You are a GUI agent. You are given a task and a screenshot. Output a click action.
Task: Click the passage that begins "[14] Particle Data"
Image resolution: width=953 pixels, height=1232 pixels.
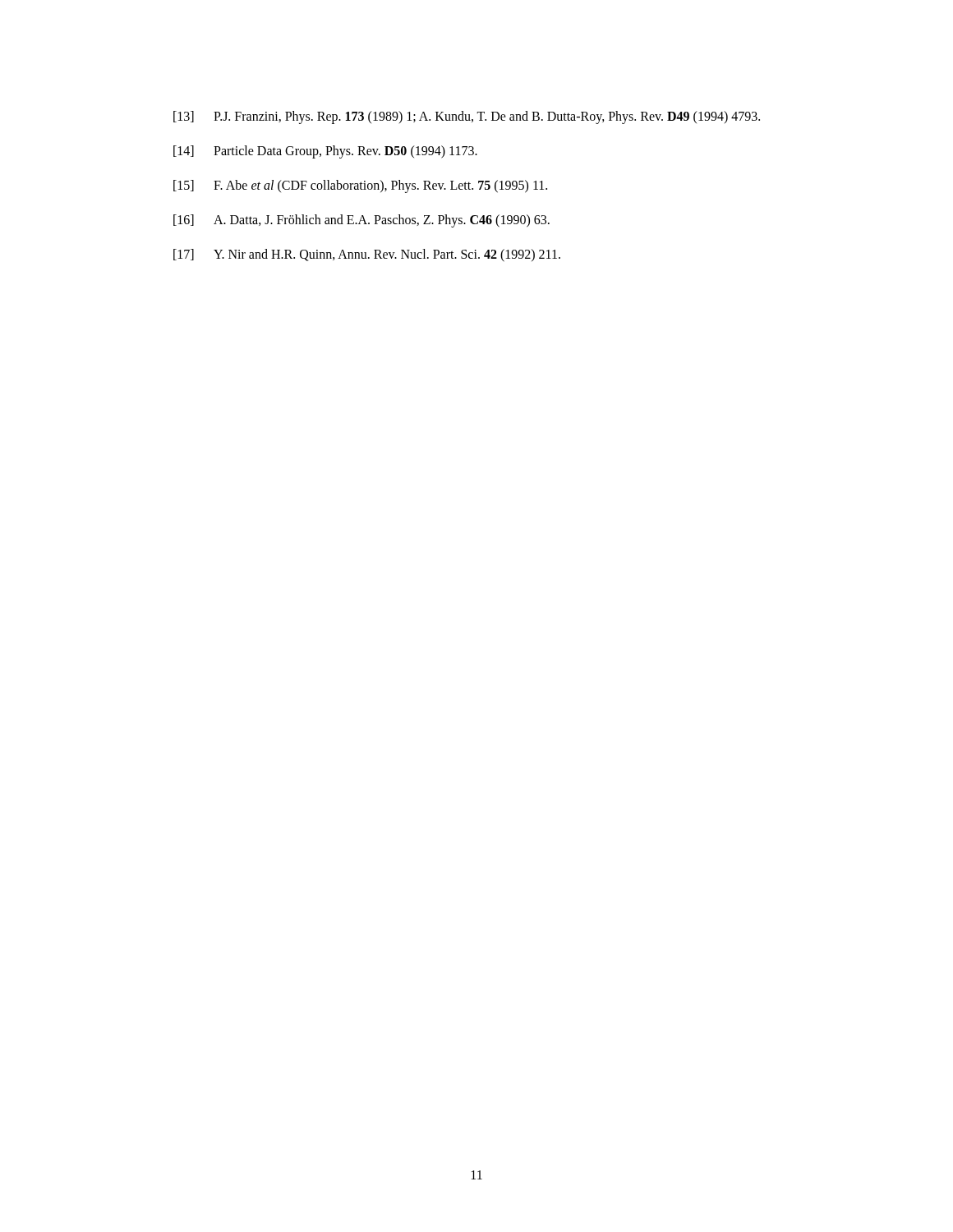(325, 152)
